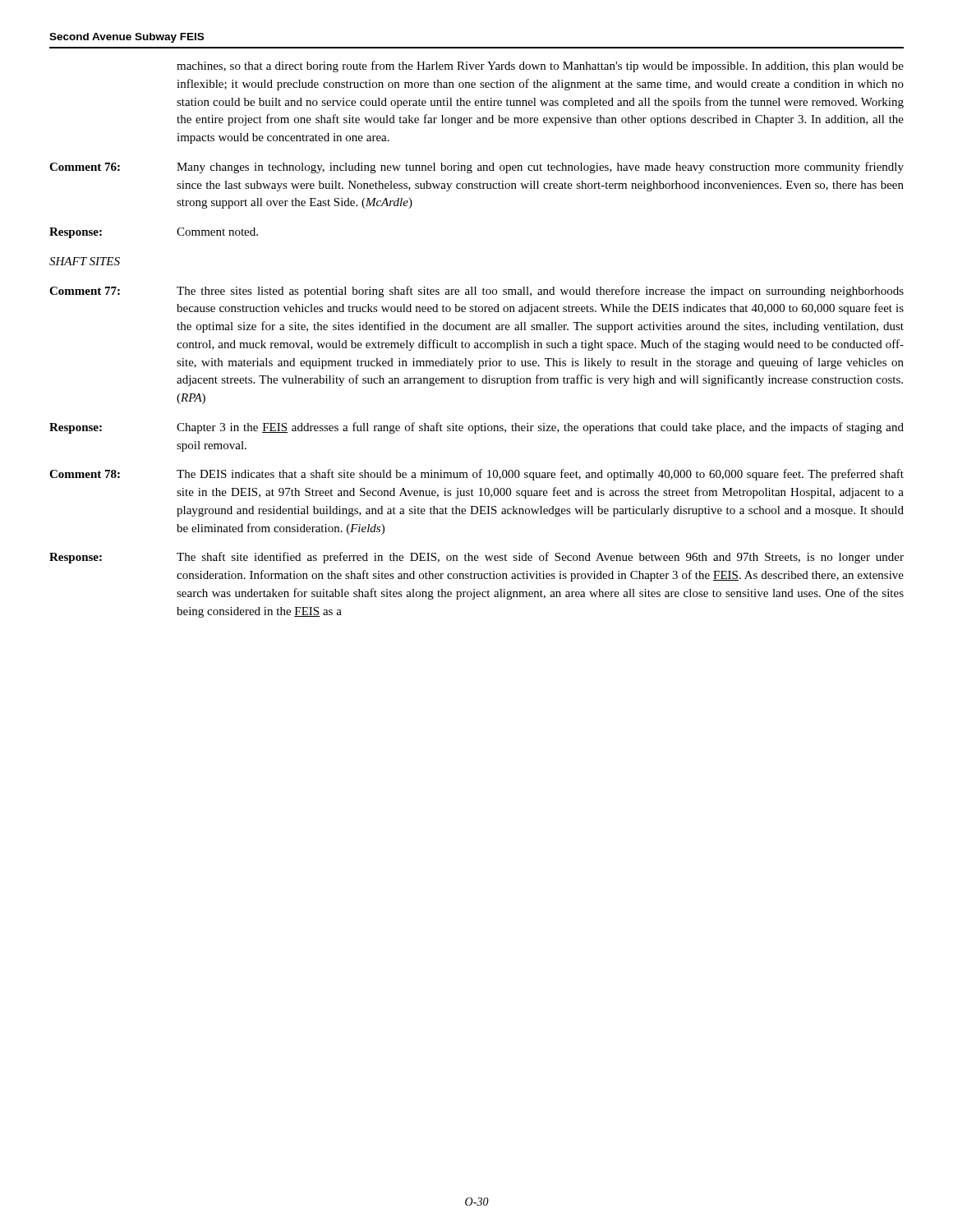Find the text block starting "Comment 77: The three sites listed as"
This screenshot has height=1232, width=953.
click(x=476, y=345)
